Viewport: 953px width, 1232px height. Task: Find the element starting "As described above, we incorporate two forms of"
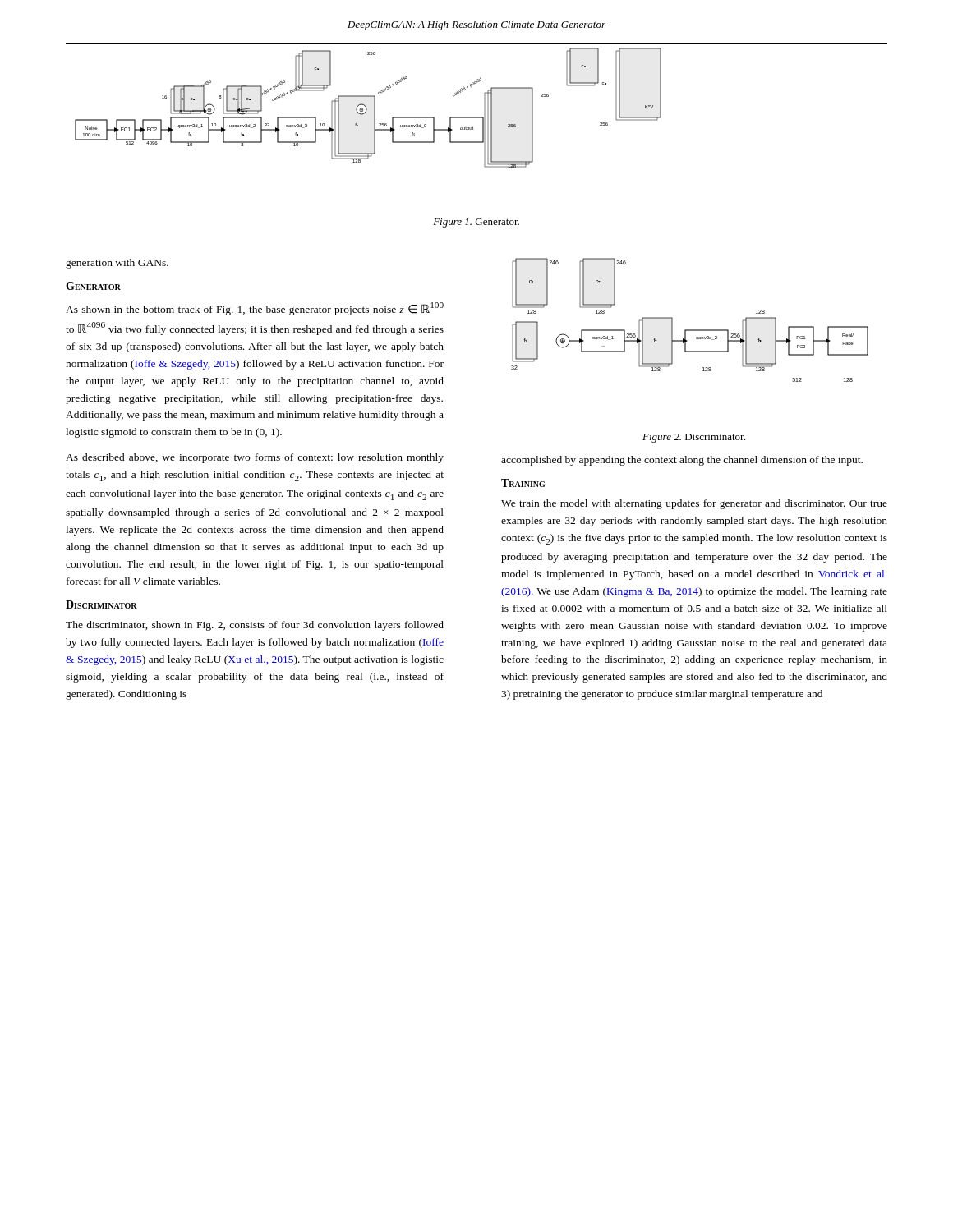pyautogui.click(x=255, y=519)
